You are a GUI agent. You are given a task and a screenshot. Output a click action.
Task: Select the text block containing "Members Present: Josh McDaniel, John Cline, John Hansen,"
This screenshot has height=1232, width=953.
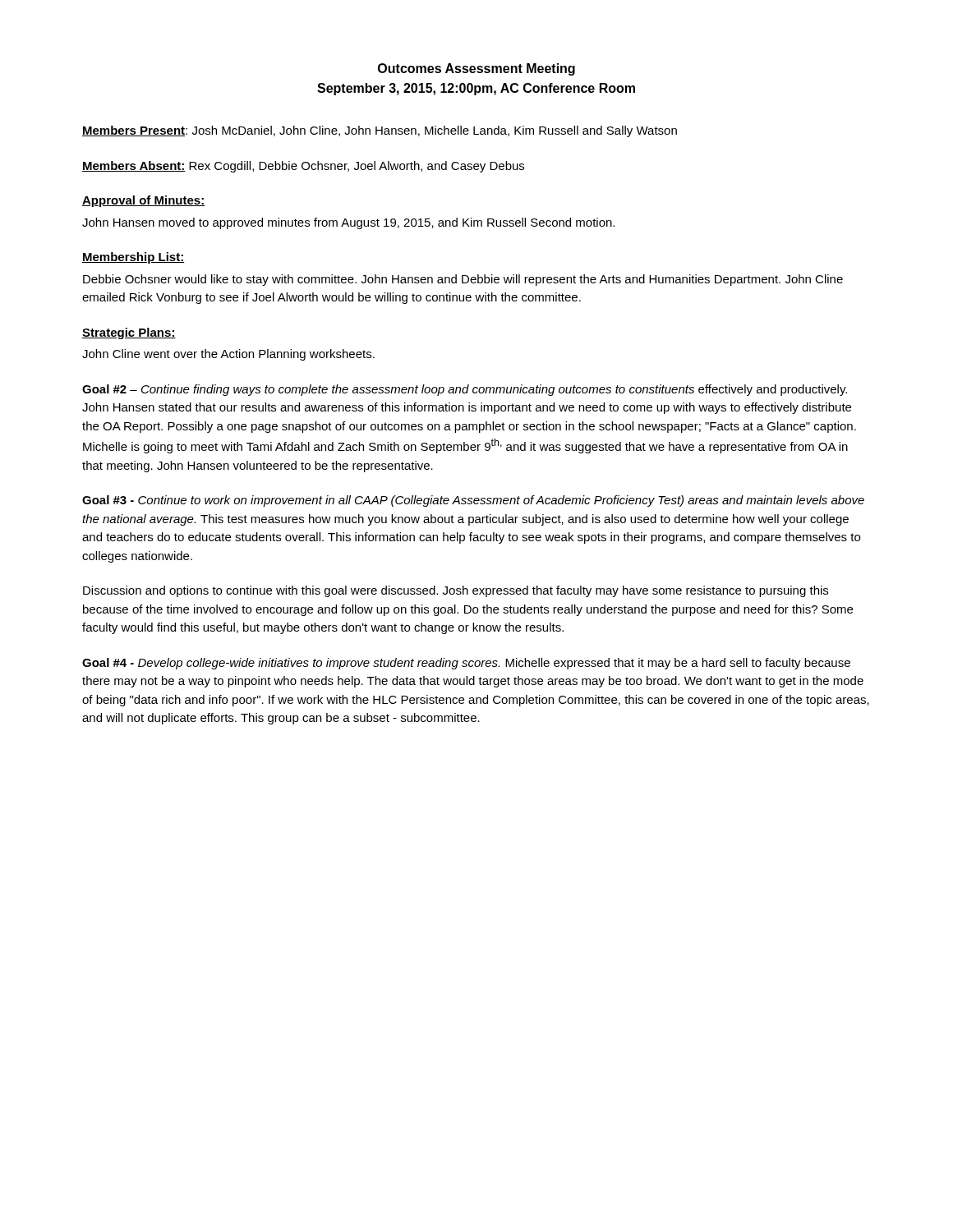tap(476, 131)
